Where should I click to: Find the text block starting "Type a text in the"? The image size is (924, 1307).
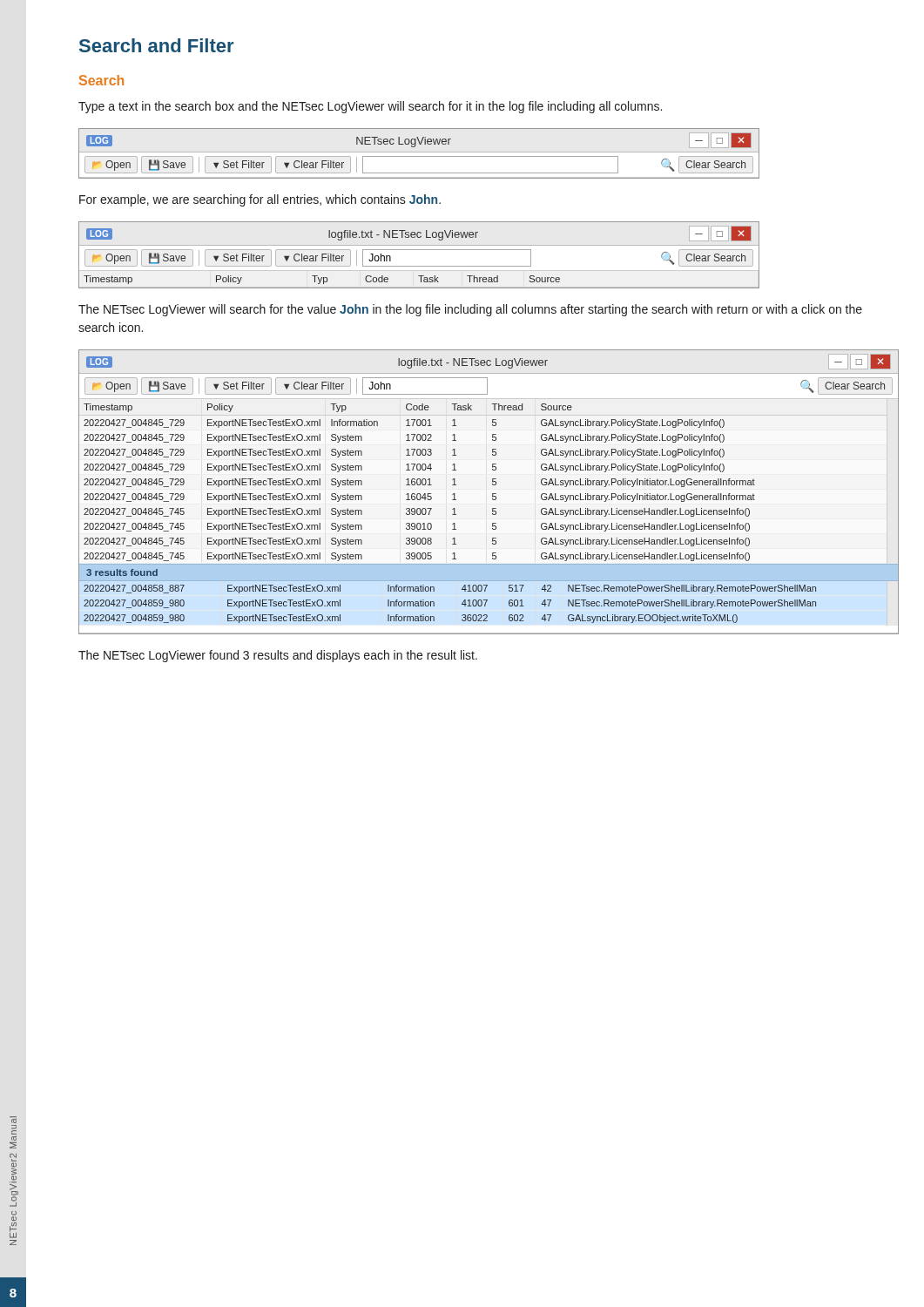pos(371,106)
